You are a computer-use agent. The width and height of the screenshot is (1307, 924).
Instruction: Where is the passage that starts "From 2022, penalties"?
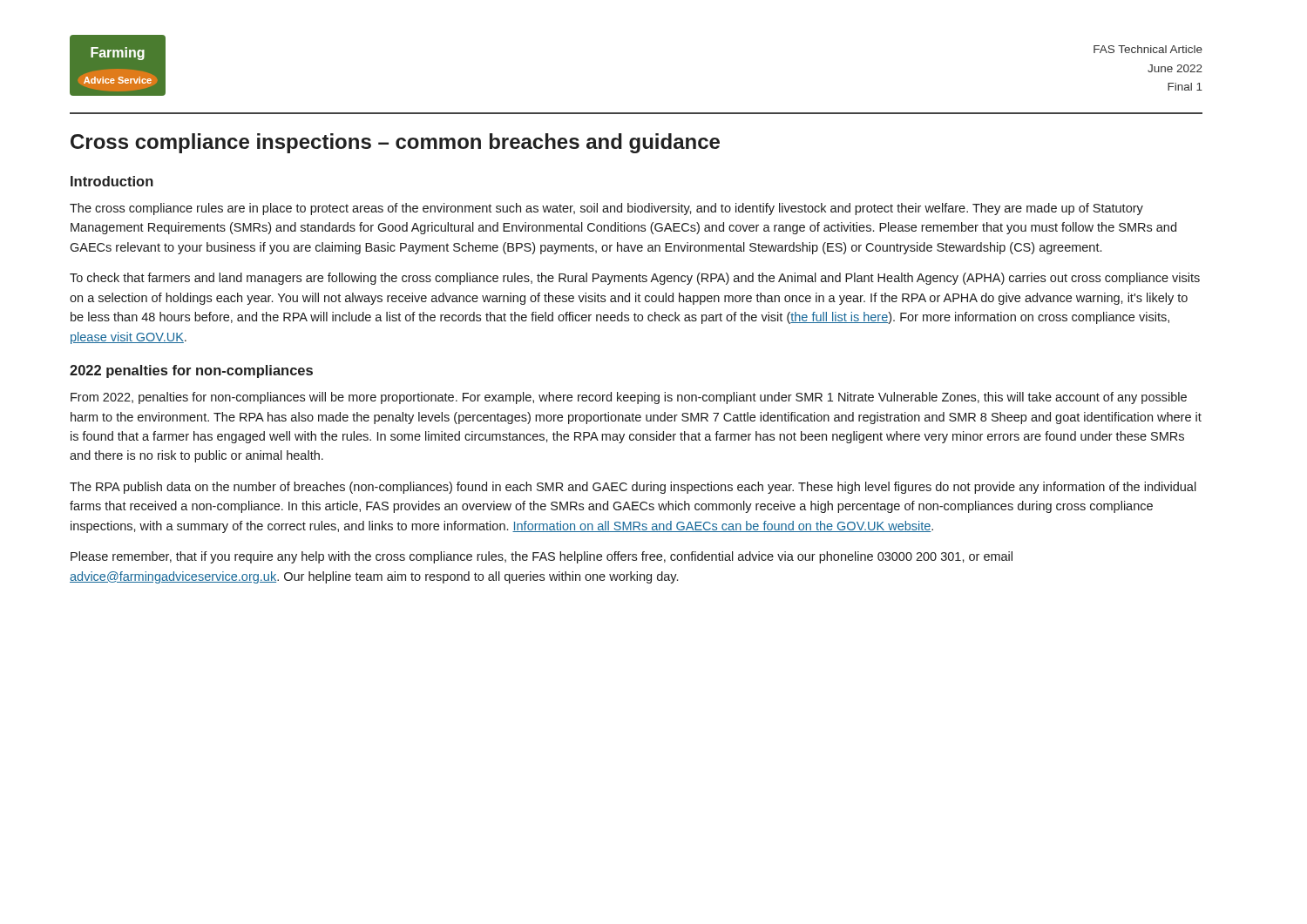(x=636, y=427)
